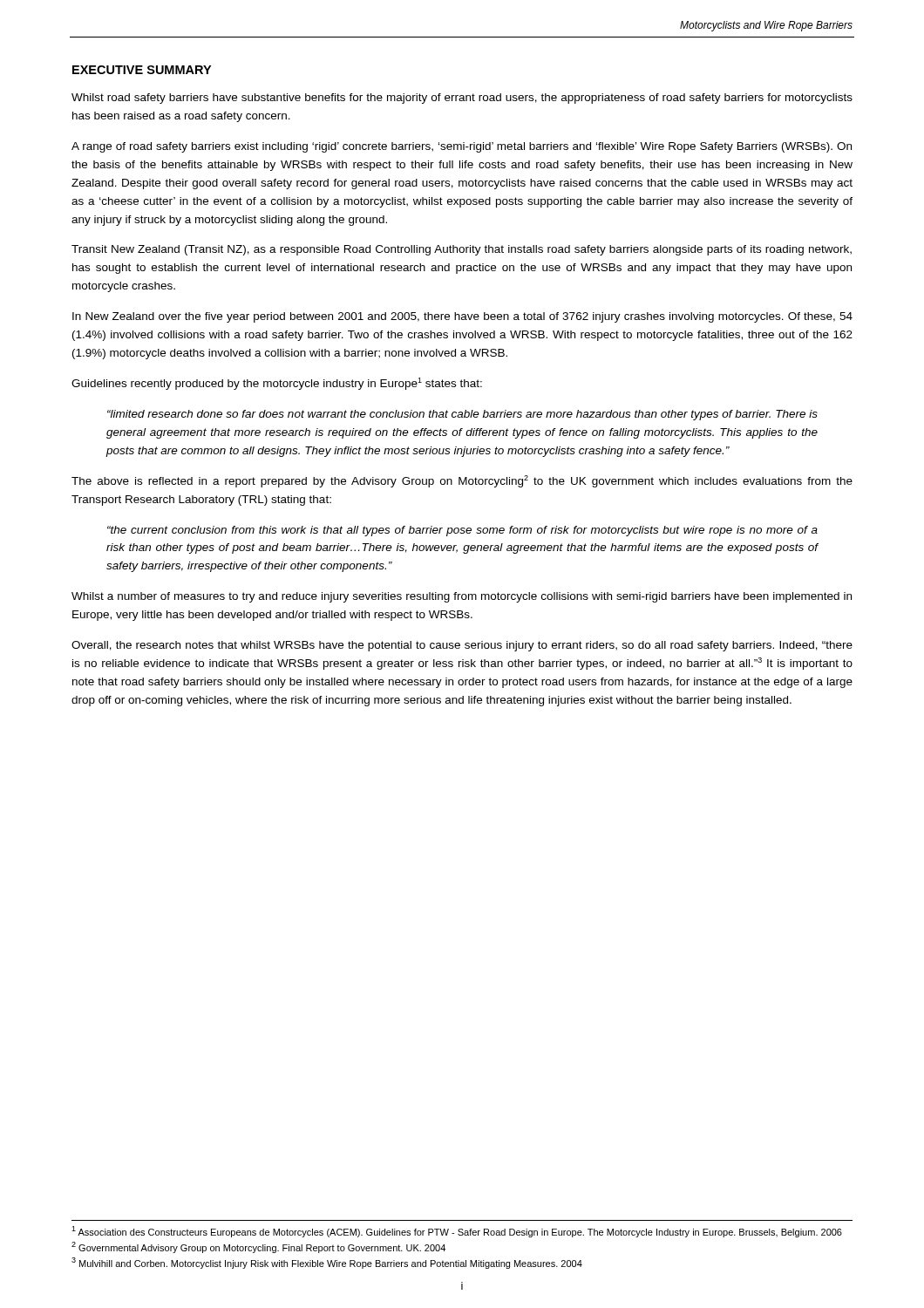Click on the text block containing "Overall, the research notes that"

(x=462, y=672)
